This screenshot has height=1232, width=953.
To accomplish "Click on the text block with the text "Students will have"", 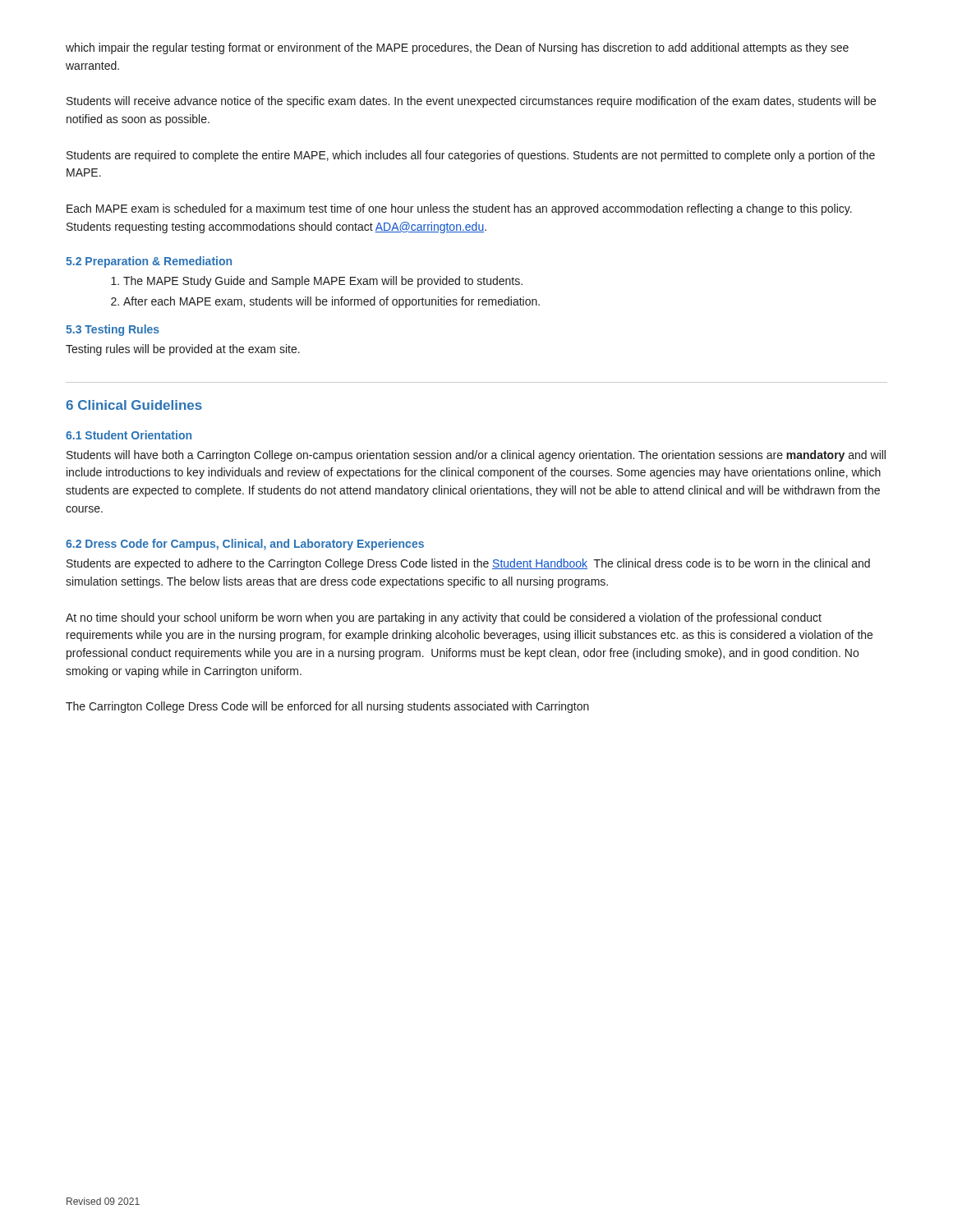I will pyautogui.click(x=476, y=481).
